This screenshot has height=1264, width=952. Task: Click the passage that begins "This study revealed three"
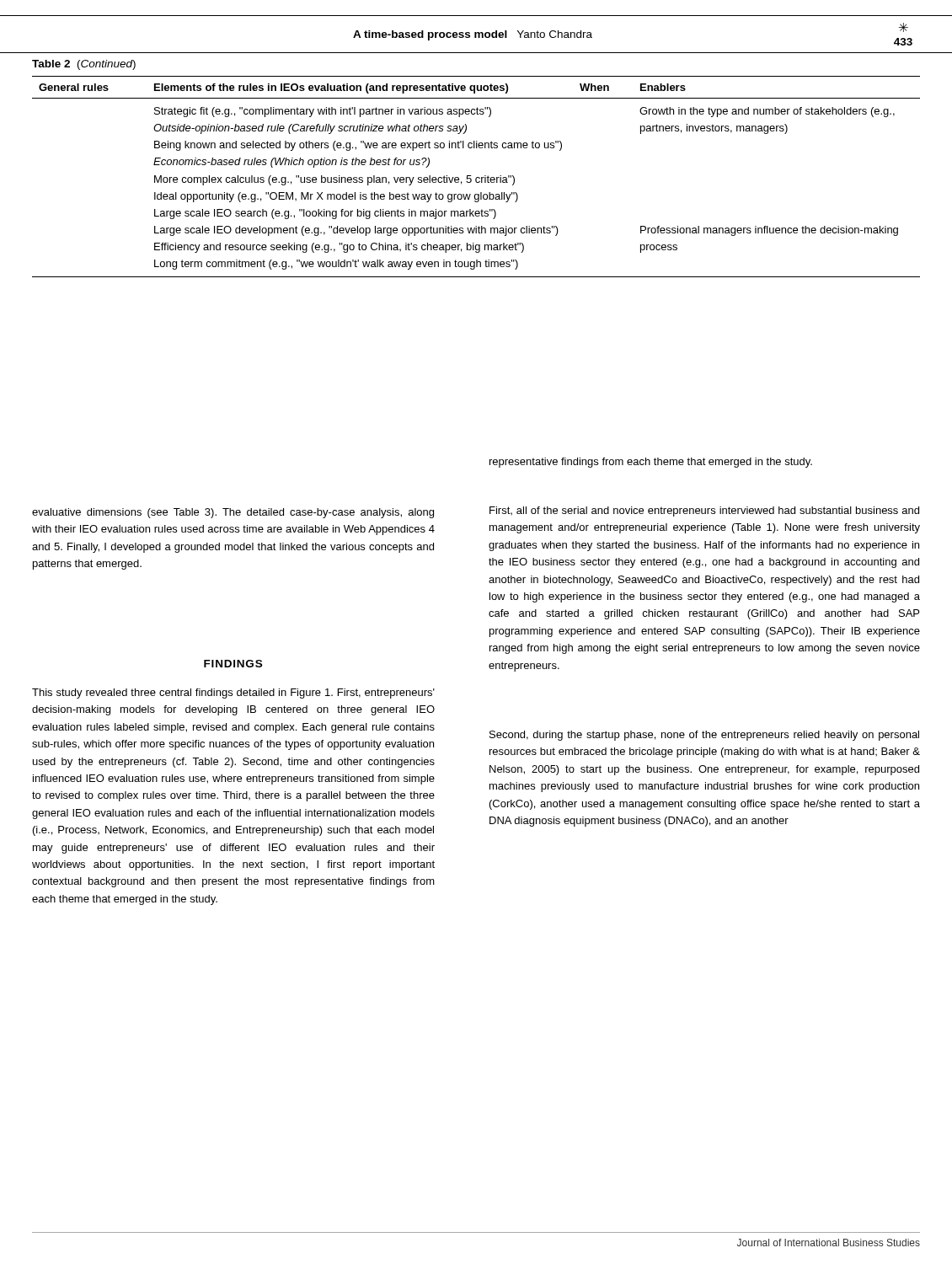pos(233,795)
